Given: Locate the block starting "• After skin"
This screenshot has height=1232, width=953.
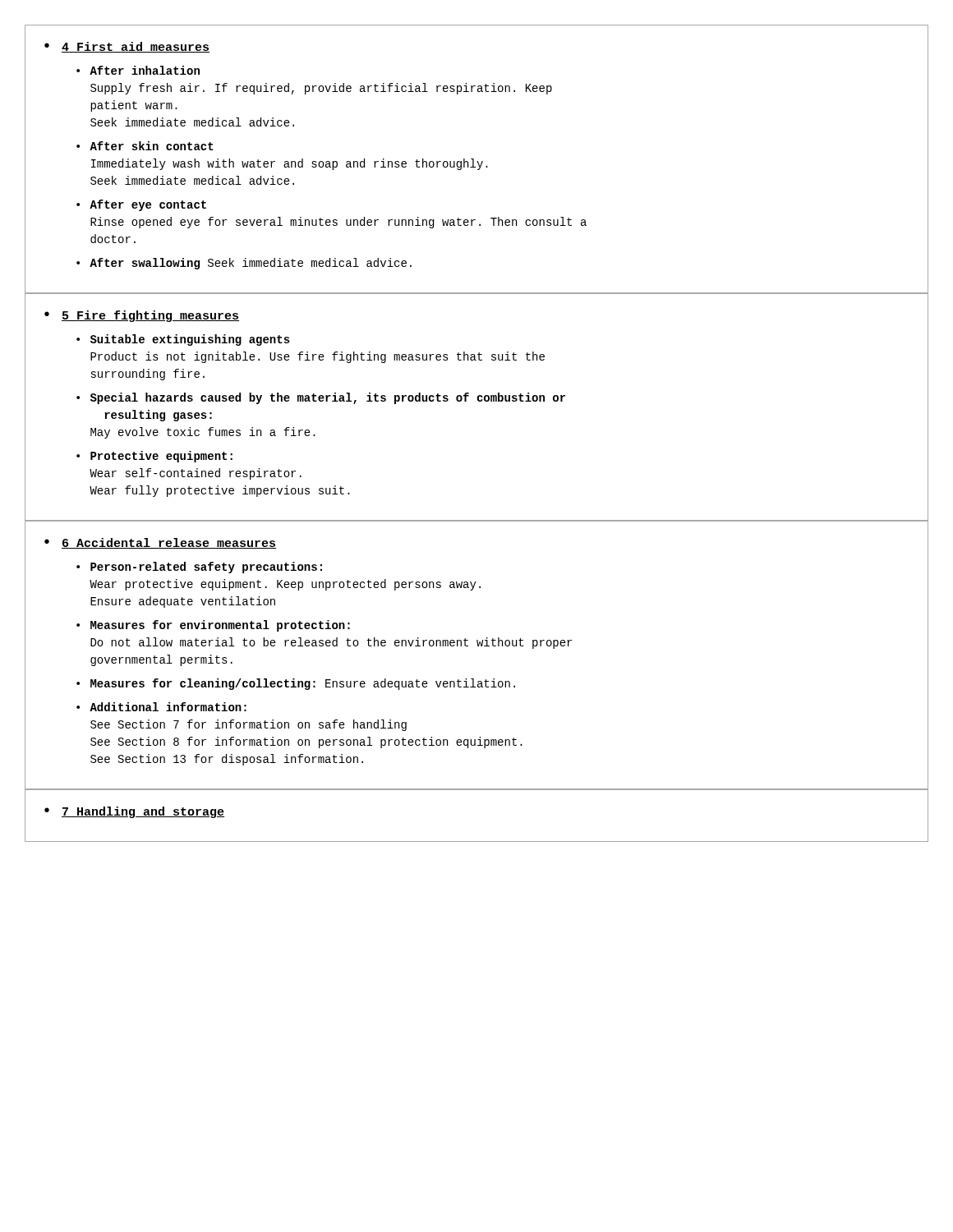Looking at the screenshot, I should (493, 165).
